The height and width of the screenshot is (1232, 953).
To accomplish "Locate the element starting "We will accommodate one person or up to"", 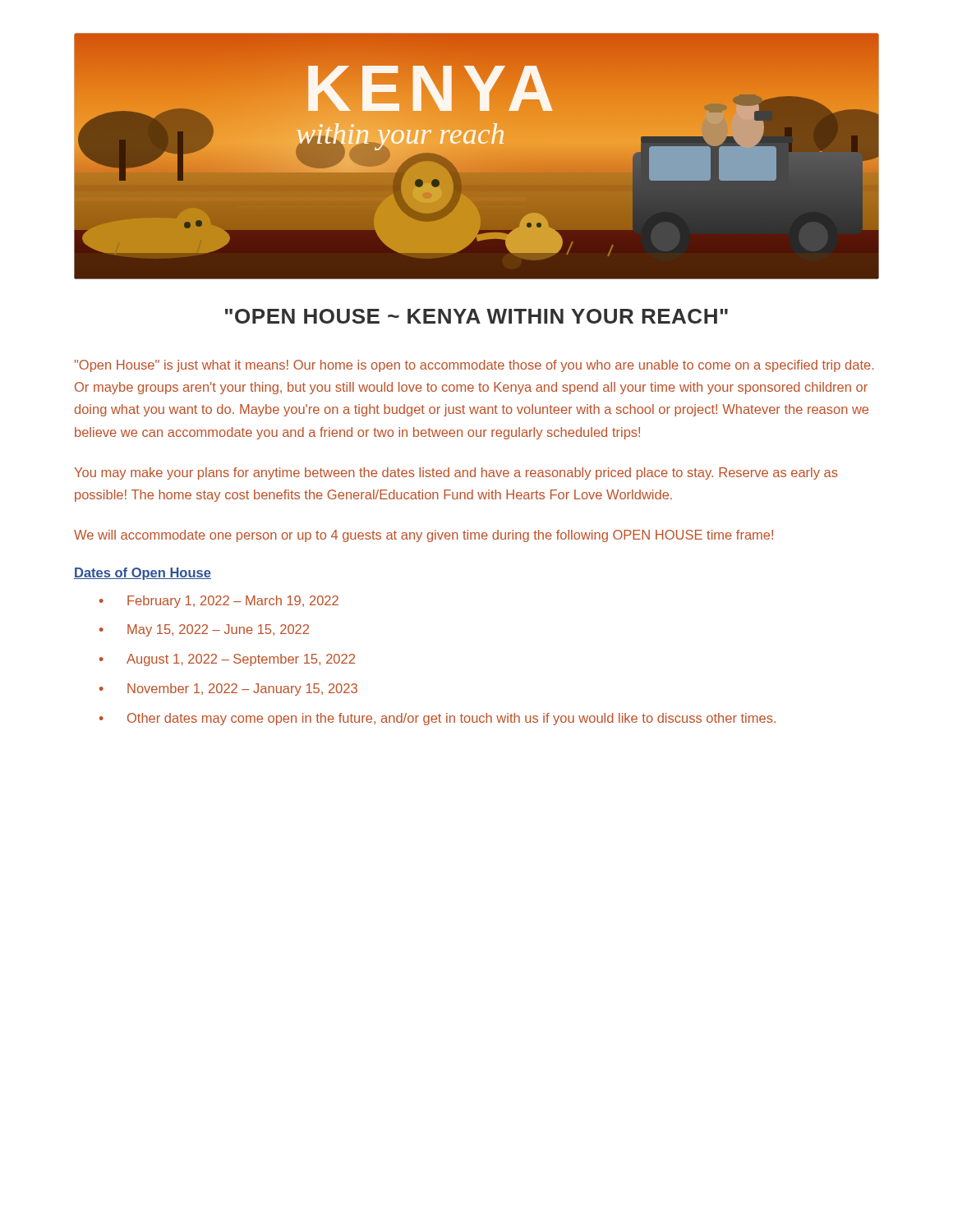I will click(424, 535).
